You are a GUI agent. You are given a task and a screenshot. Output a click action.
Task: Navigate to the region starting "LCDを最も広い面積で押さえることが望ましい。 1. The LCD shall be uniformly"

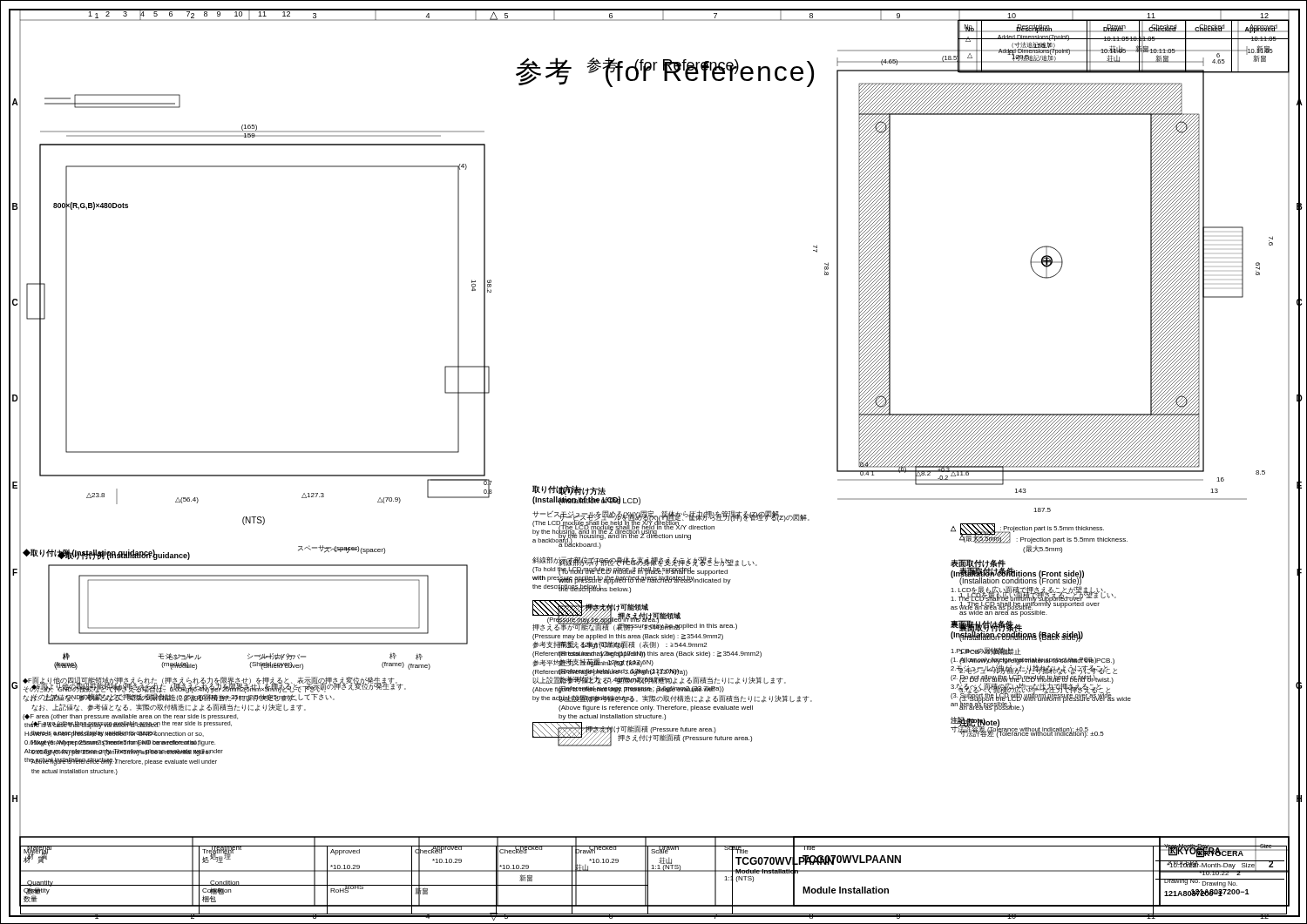pyautogui.click(x=1031, y=599)
